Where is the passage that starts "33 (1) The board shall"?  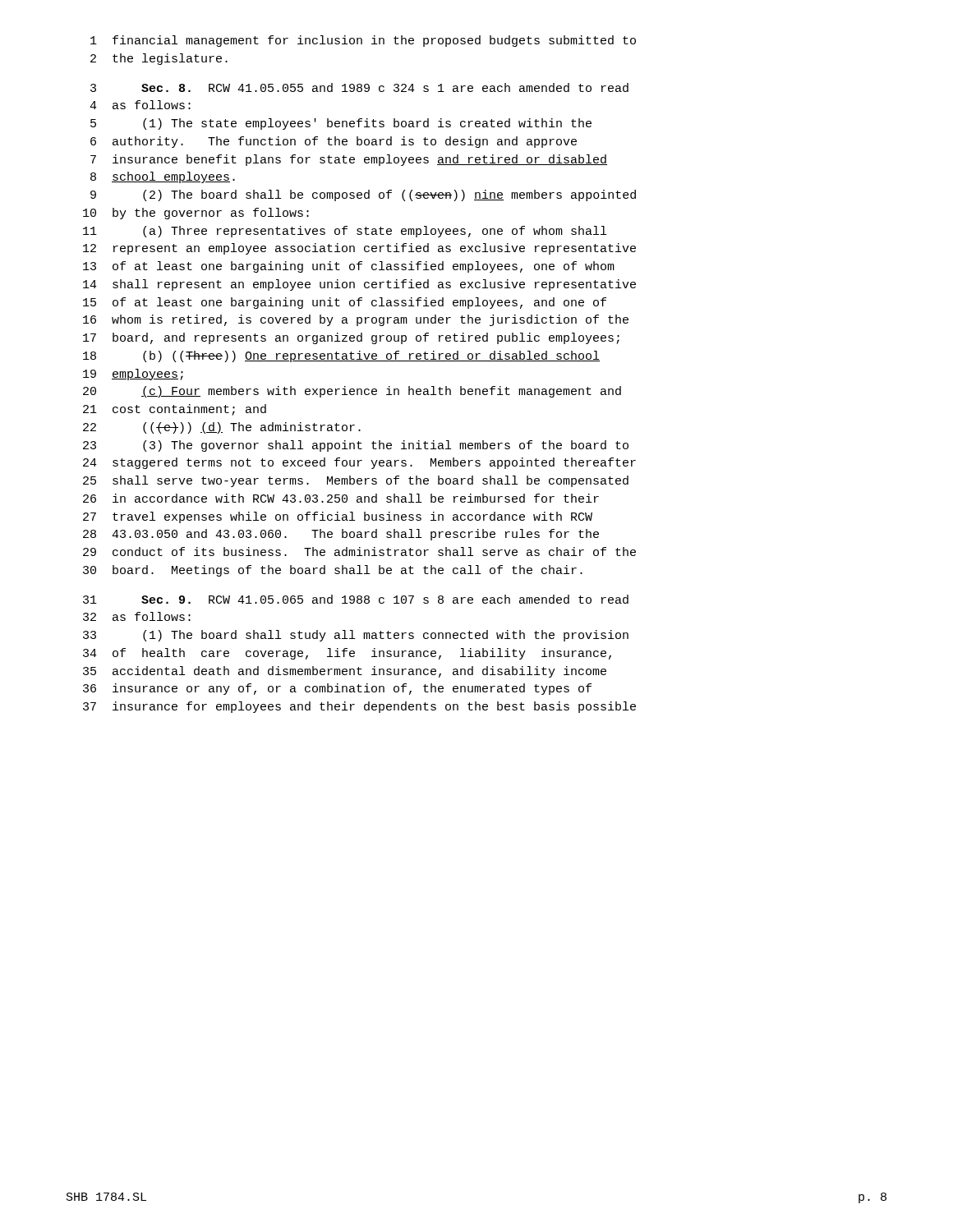pyautogui.click(x=476, y=672)
